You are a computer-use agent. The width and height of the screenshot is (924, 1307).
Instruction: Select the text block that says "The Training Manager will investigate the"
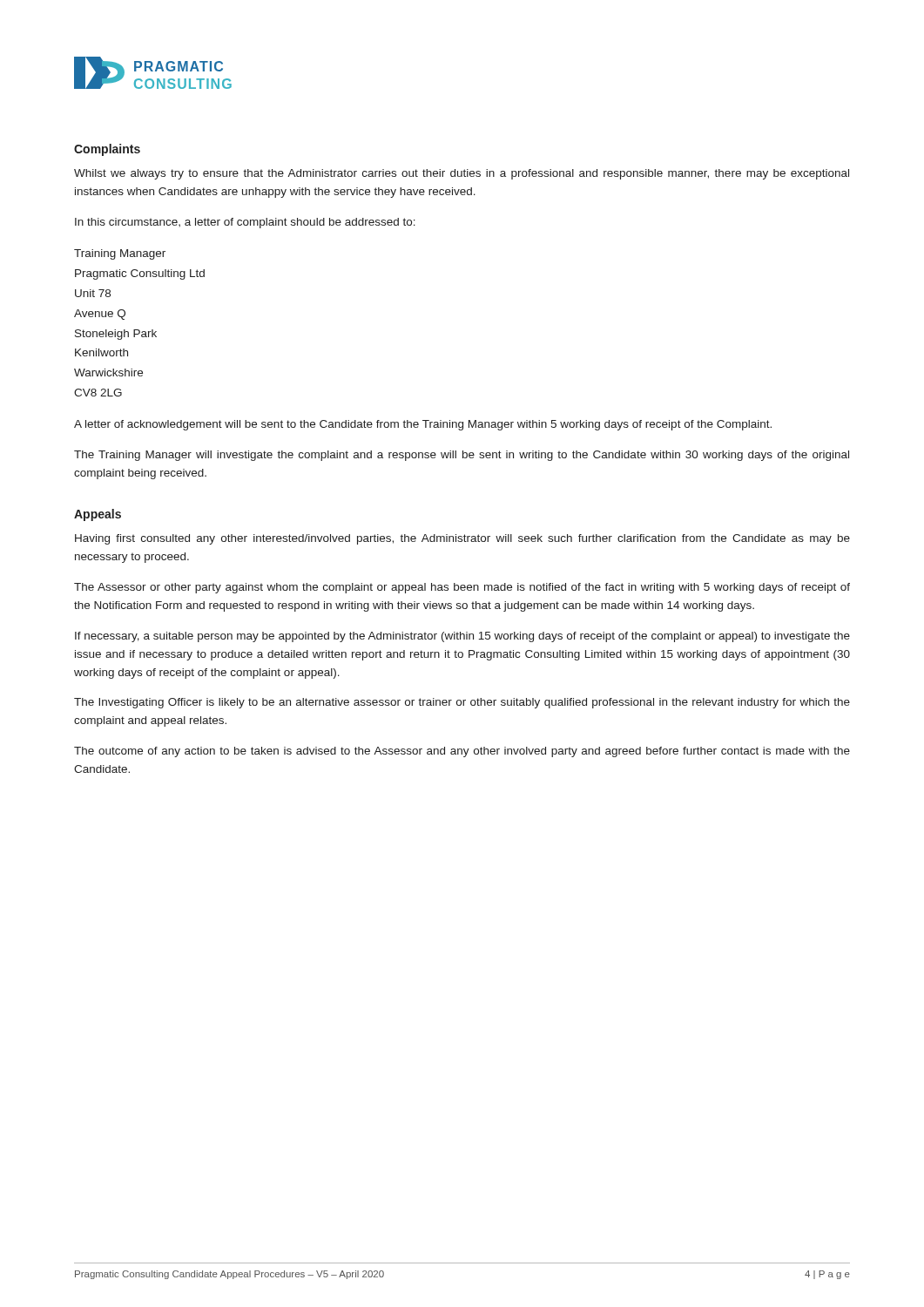point(462,464)
